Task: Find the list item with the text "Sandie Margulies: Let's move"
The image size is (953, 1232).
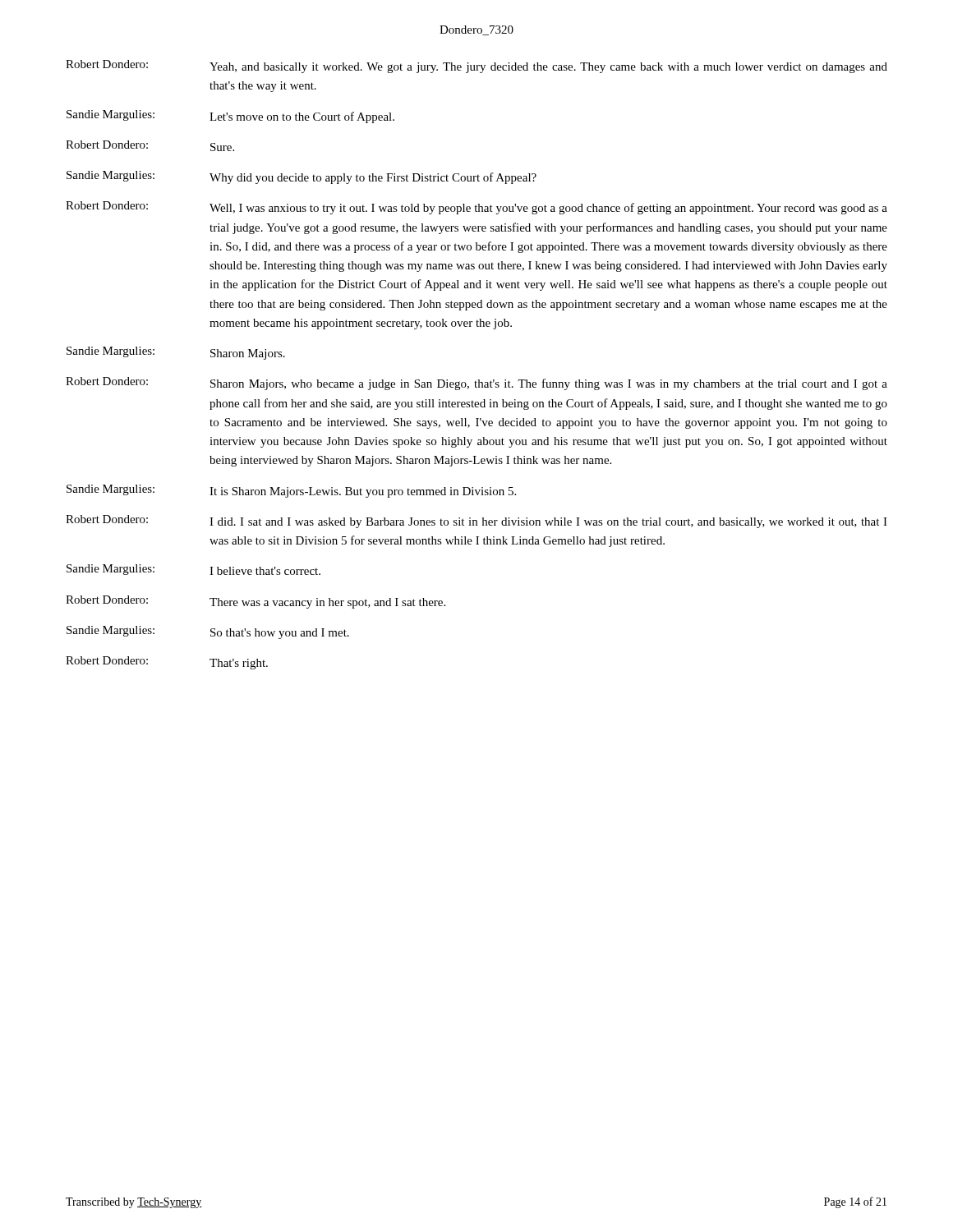Action: (230, 117)
